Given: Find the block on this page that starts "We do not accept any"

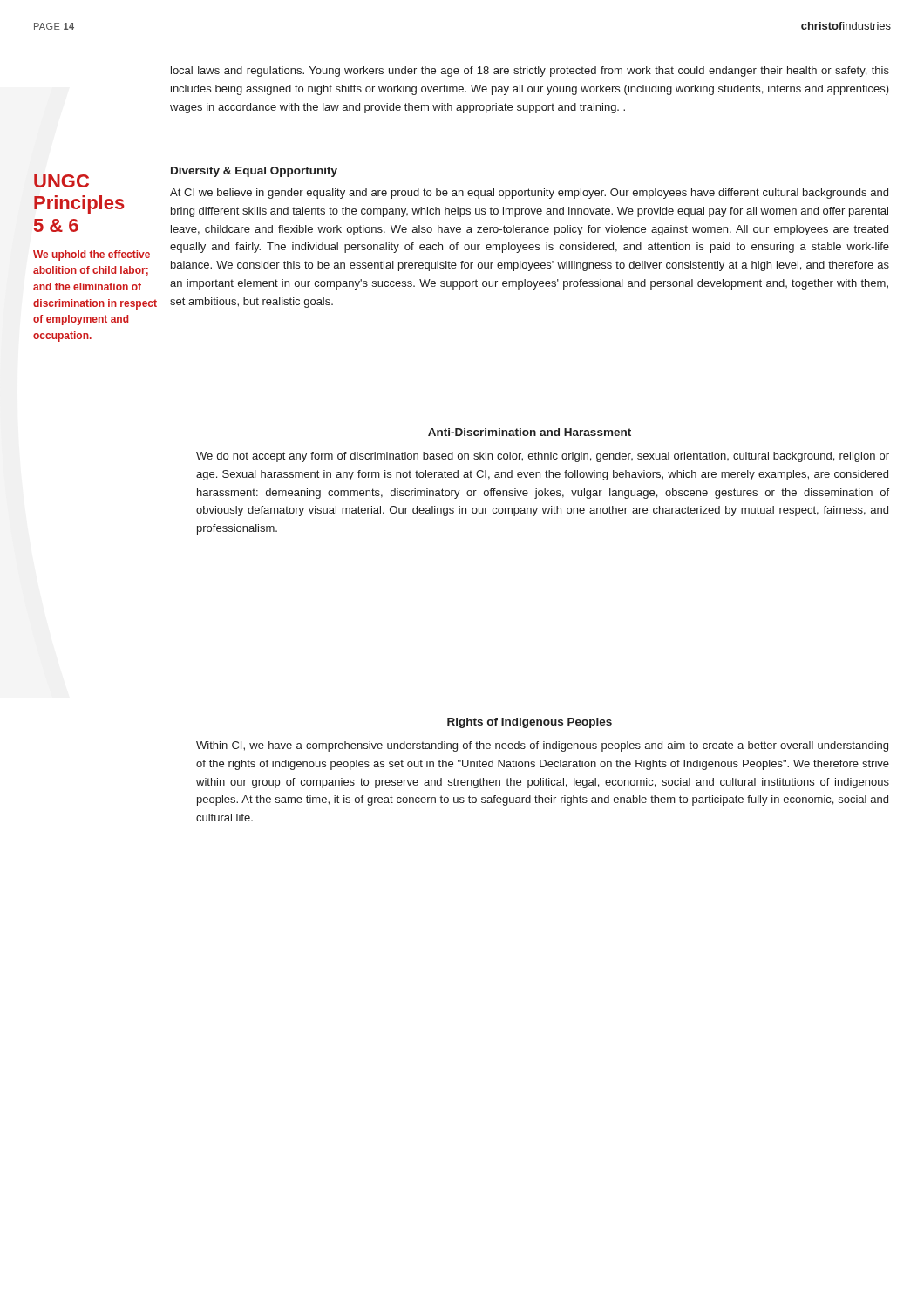Looking at the screenshot, I should [x=543, y=492].
